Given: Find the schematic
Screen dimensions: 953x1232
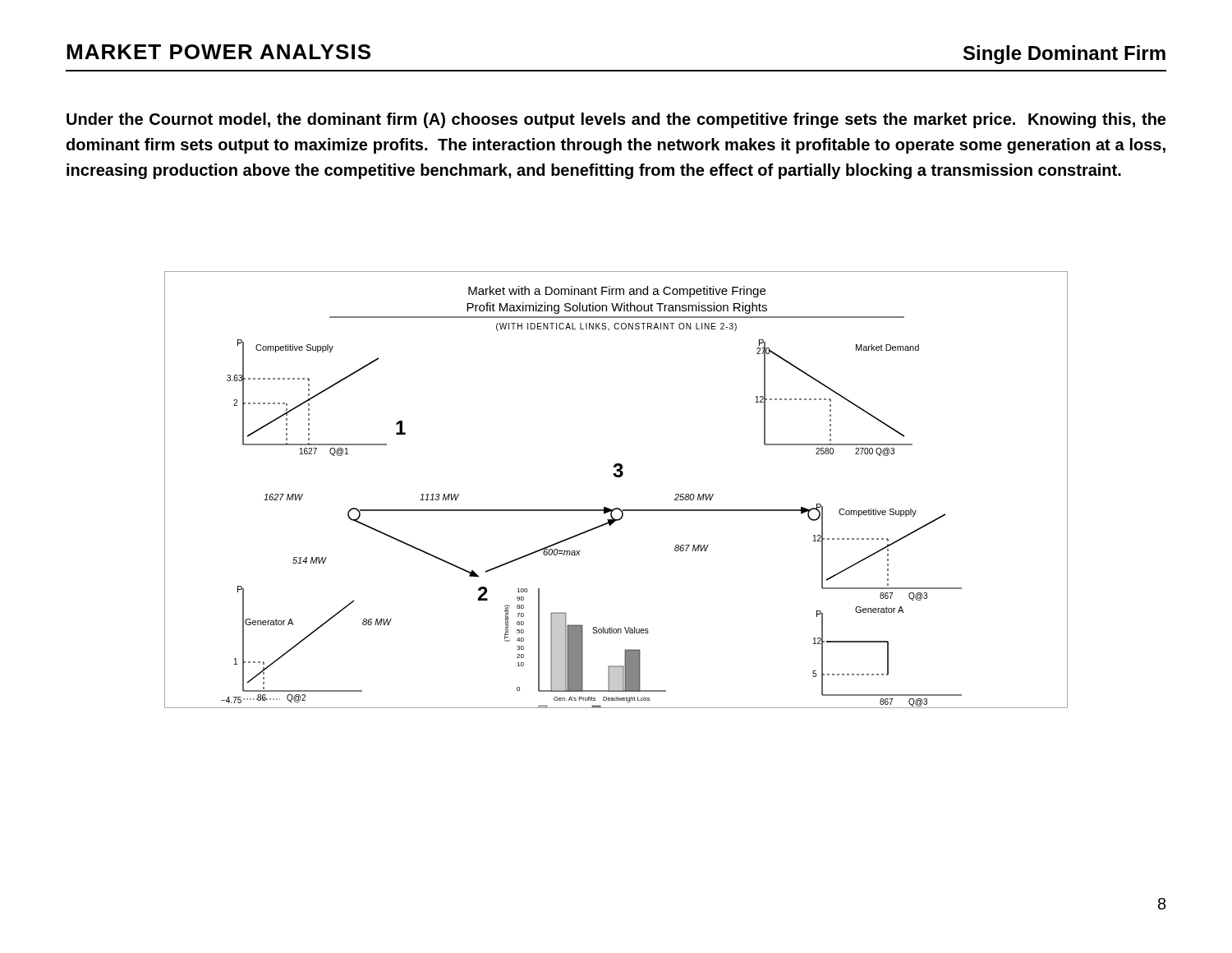Looking at the screenshot, I should [616, 490].
